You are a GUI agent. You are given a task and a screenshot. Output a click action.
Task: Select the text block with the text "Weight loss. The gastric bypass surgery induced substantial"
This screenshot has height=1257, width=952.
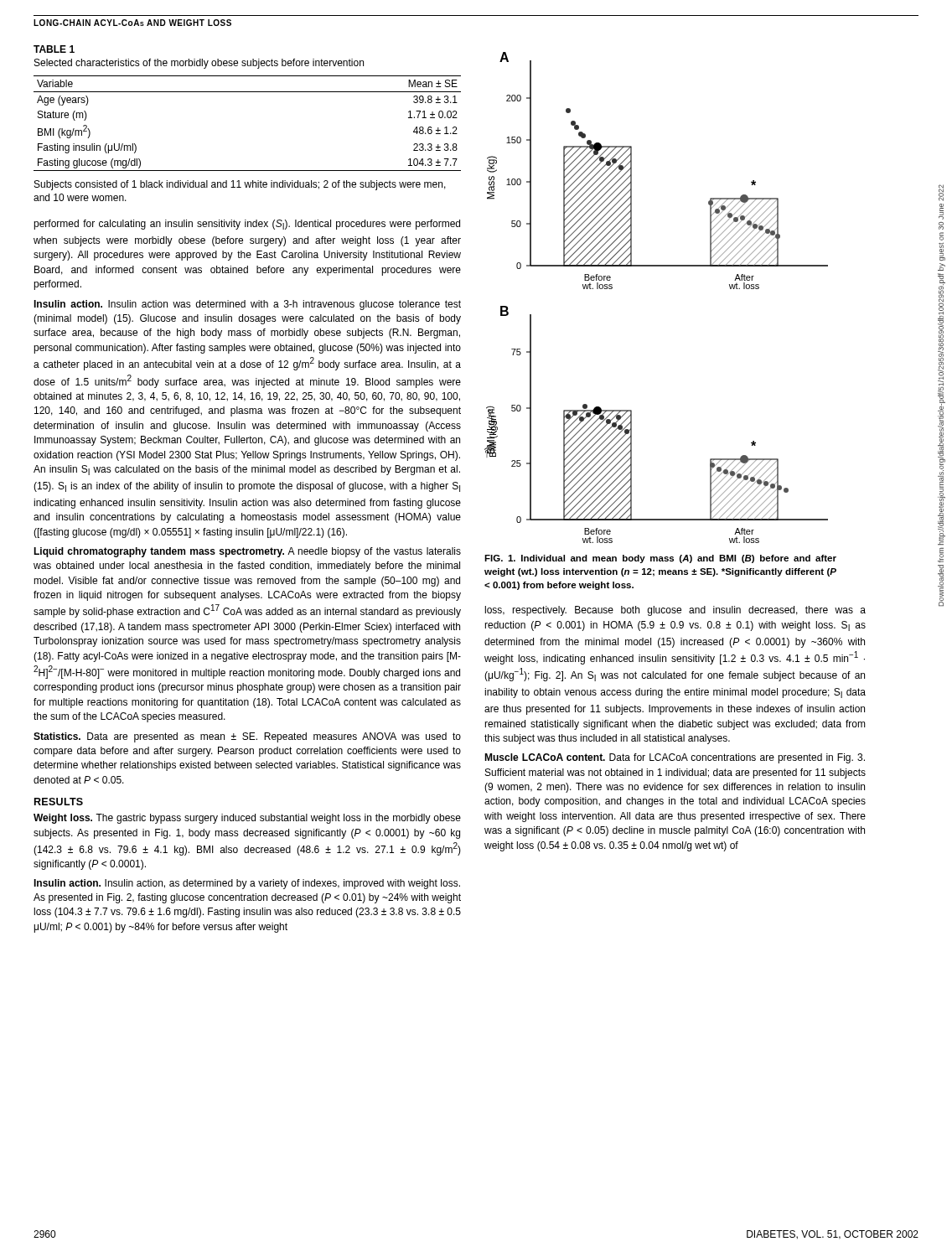click(247, 841)
